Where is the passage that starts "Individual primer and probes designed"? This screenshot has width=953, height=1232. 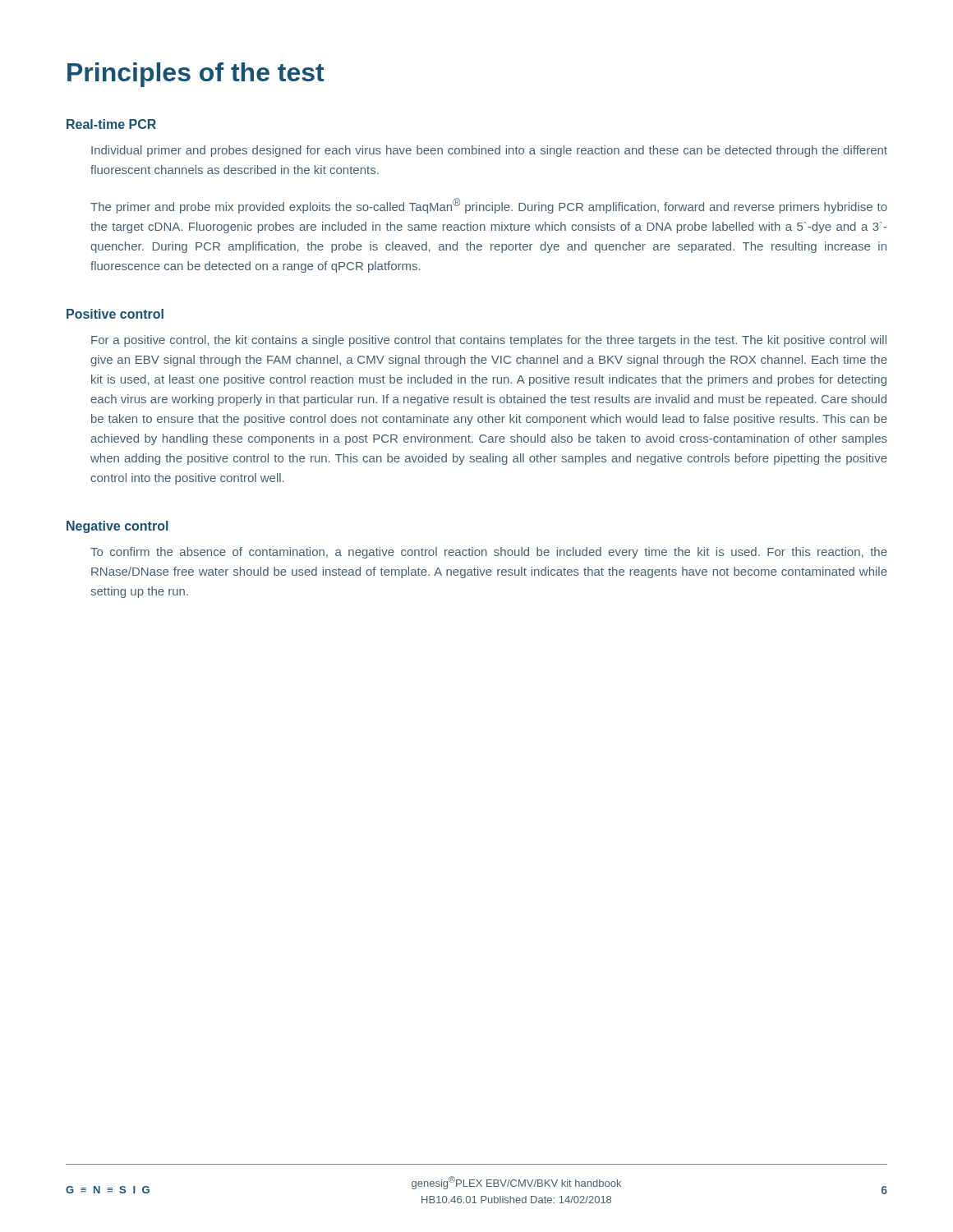tap(489, 160)
